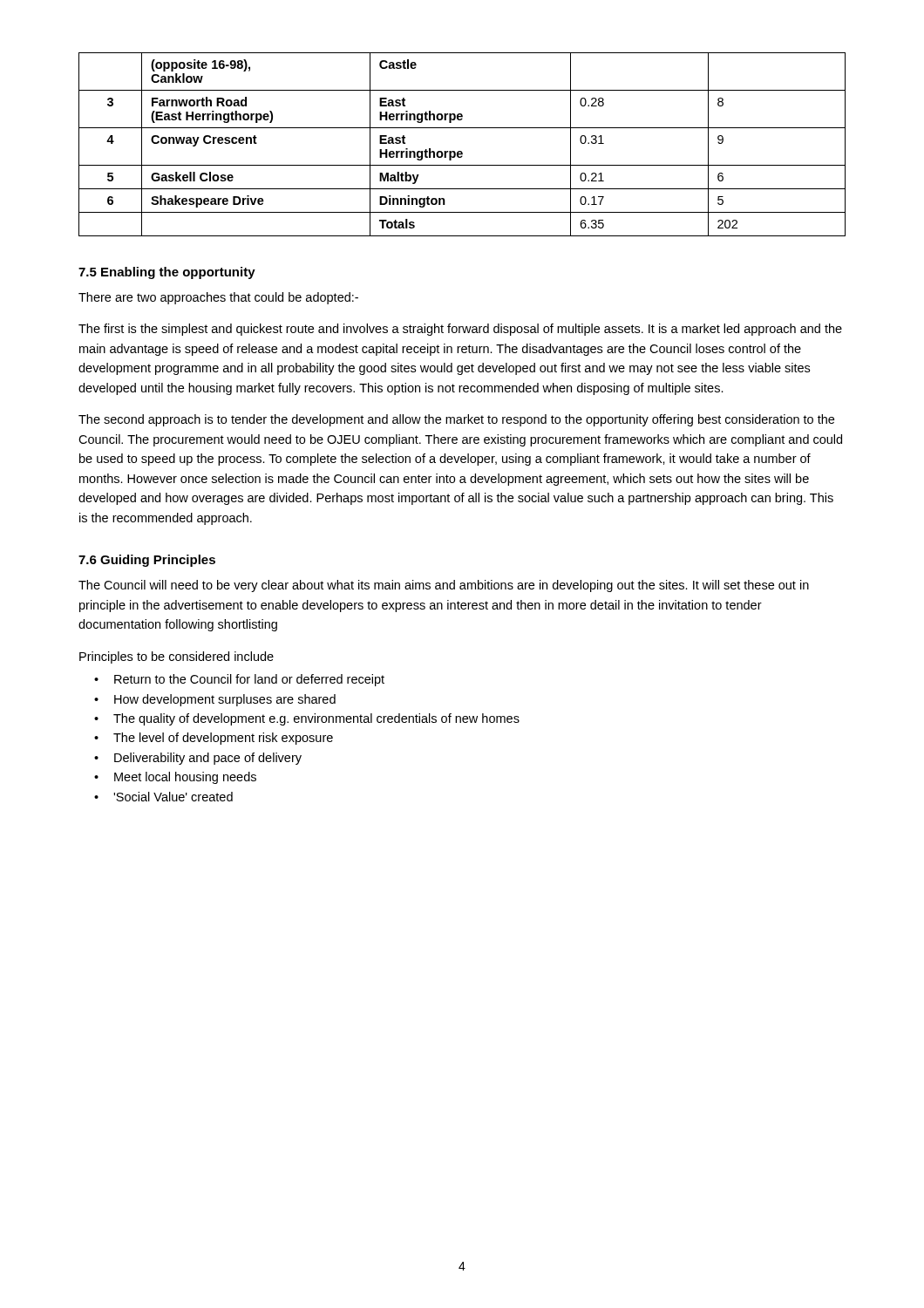Select the element starting "The quality of development e.g. environmental"

316,718
